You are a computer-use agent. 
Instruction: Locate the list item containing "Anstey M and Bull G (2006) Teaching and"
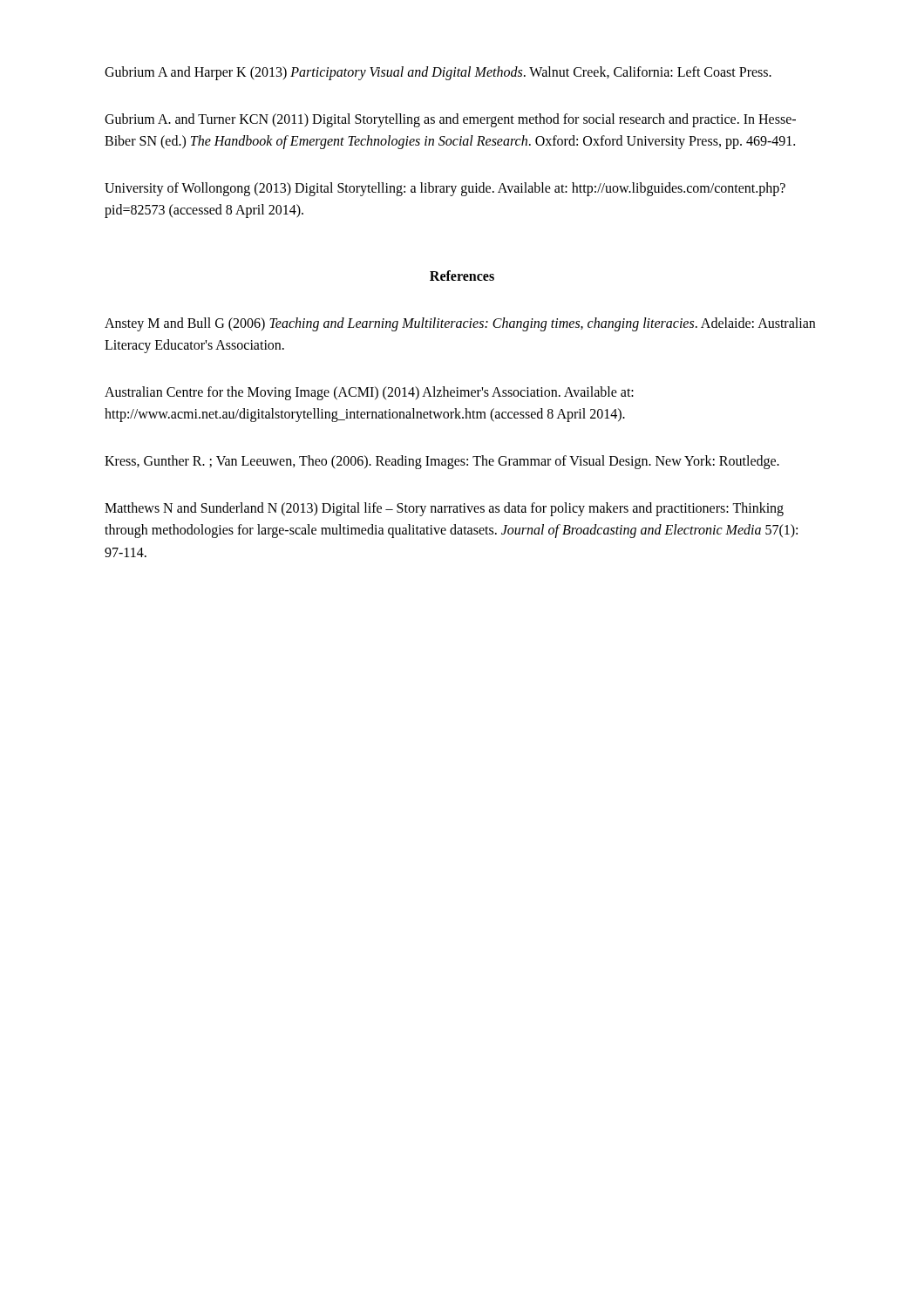tap(460, 334)
